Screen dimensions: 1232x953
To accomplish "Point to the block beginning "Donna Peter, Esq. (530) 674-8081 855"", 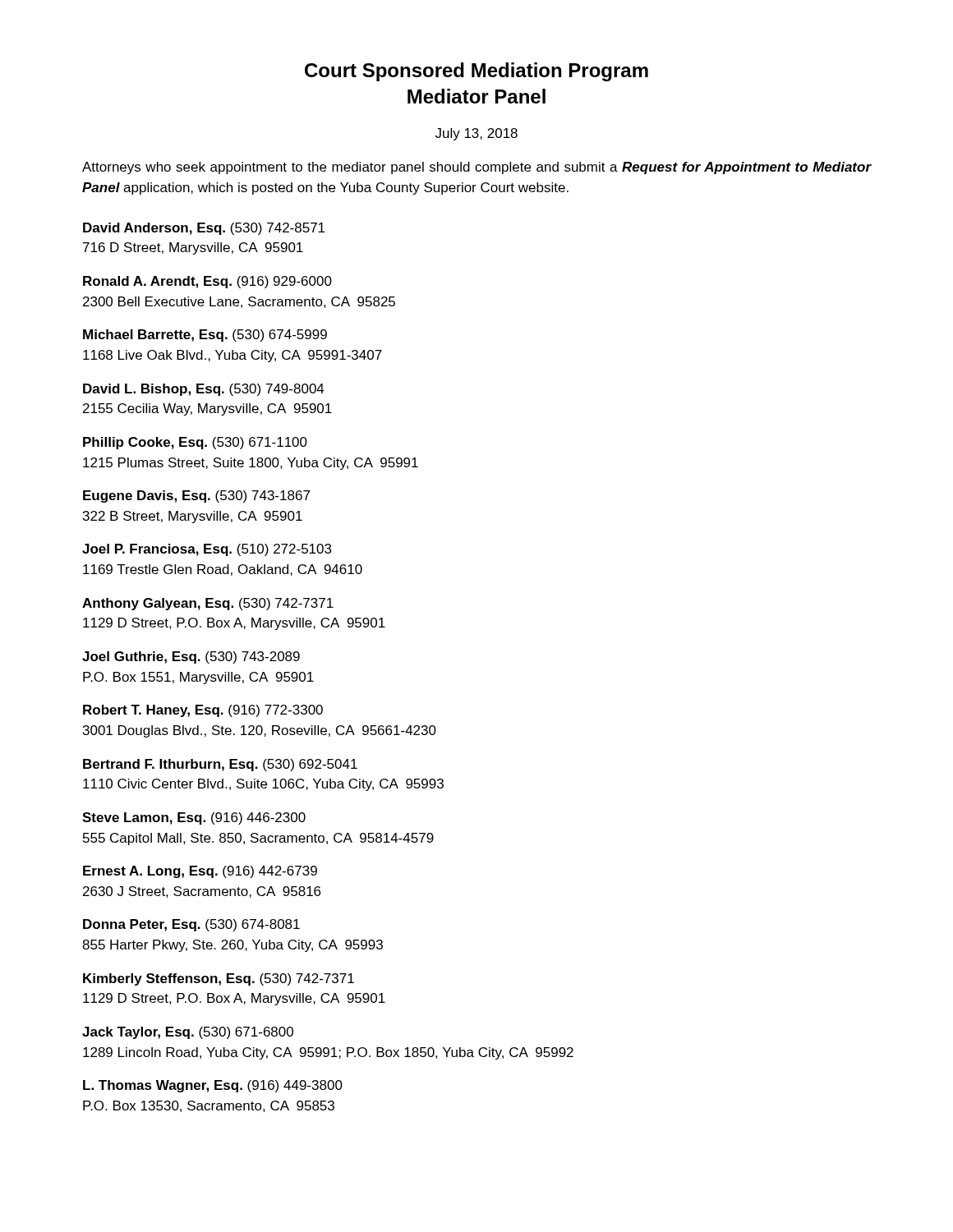I will click(191, 925).
